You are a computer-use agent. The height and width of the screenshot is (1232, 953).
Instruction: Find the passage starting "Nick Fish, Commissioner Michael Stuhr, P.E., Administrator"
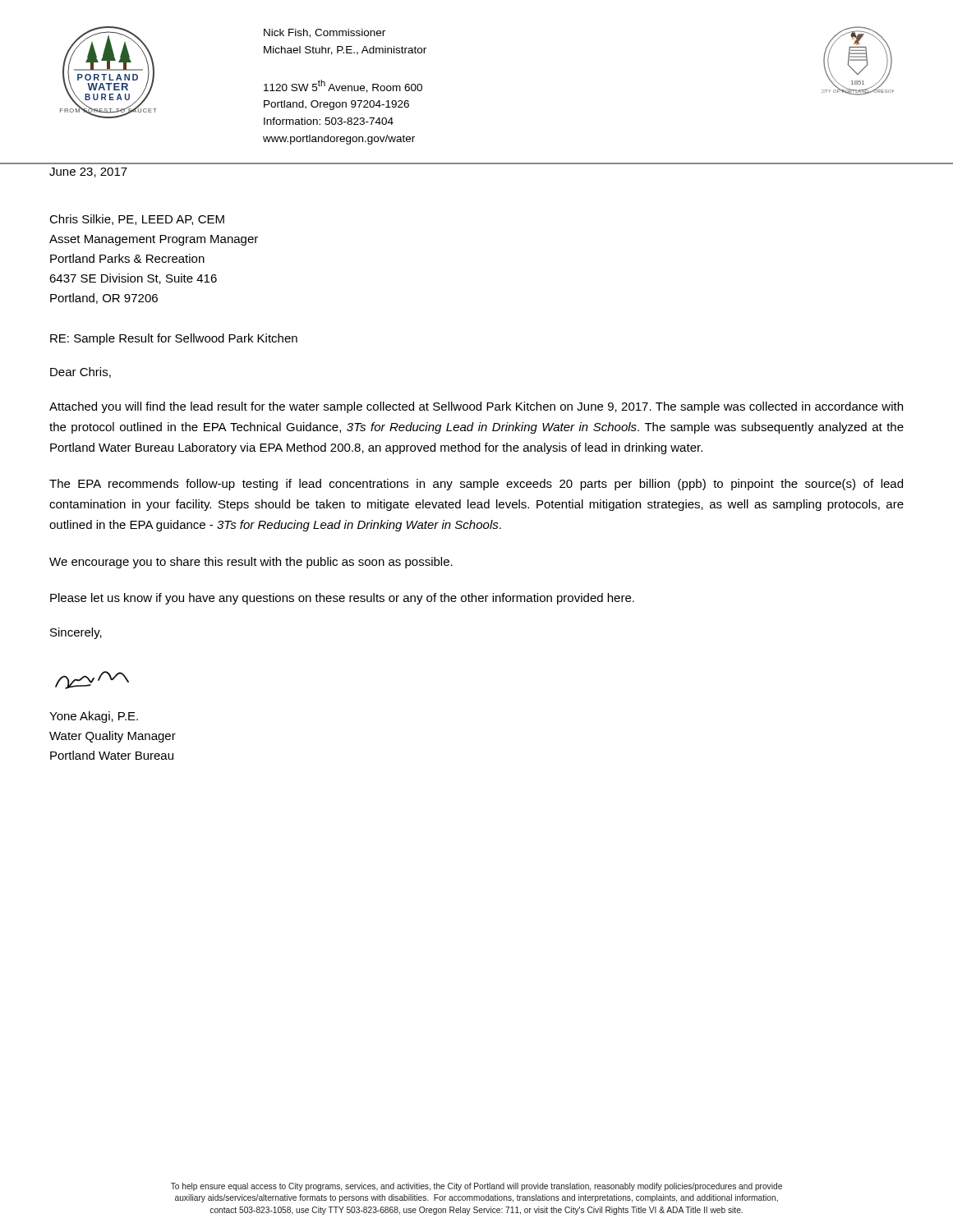pos(345,85)
